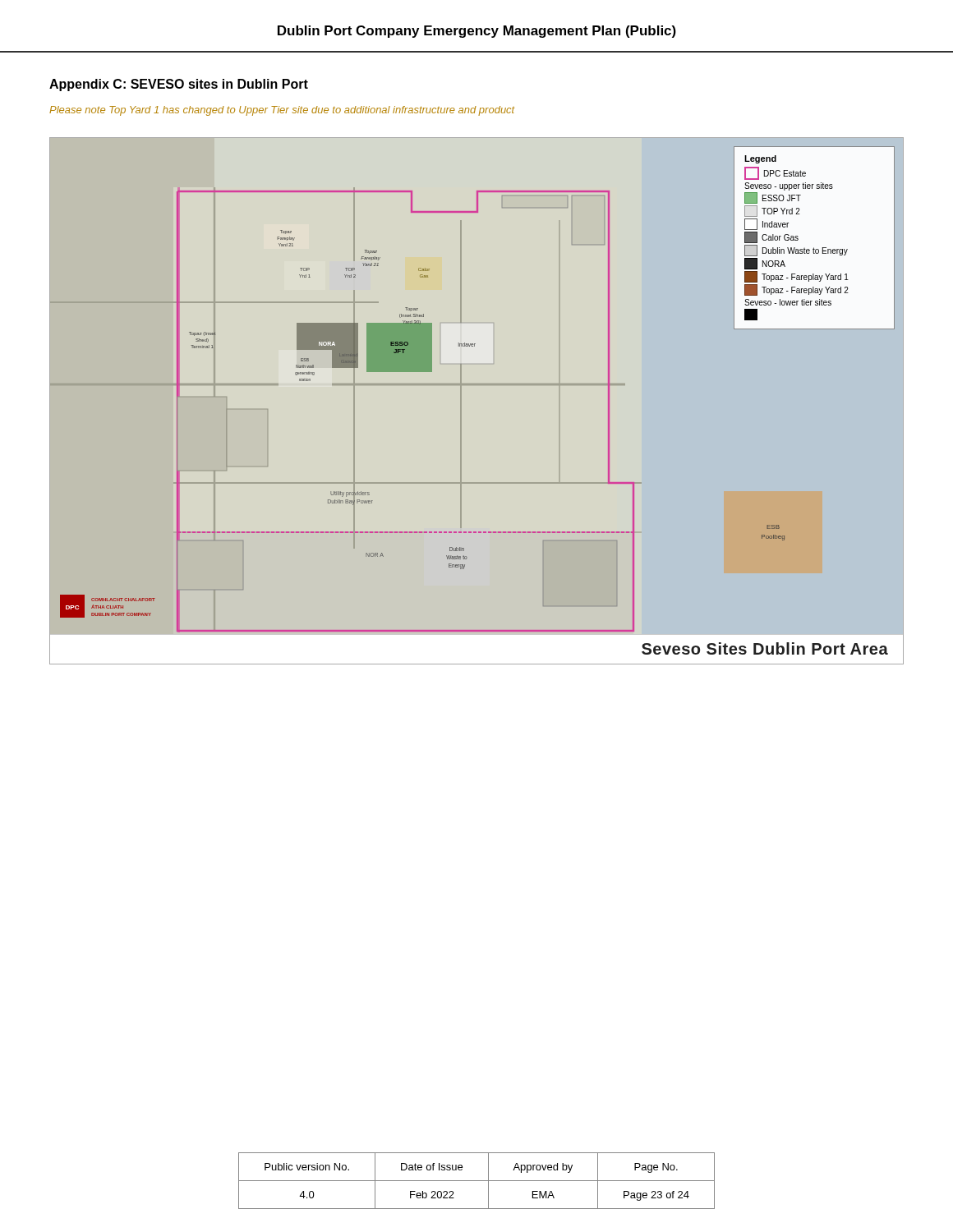Locate the map

476,401
